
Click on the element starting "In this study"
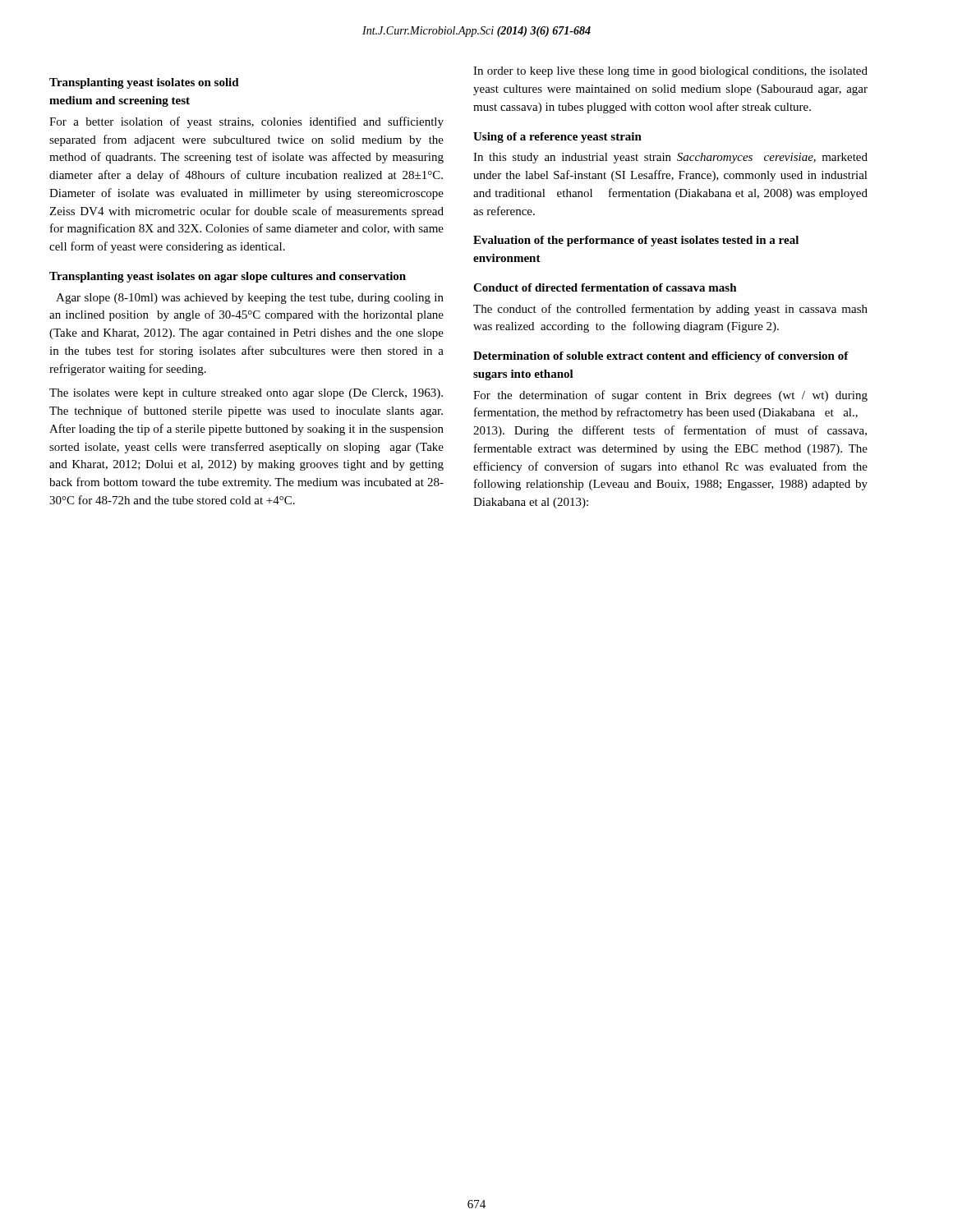670,184
